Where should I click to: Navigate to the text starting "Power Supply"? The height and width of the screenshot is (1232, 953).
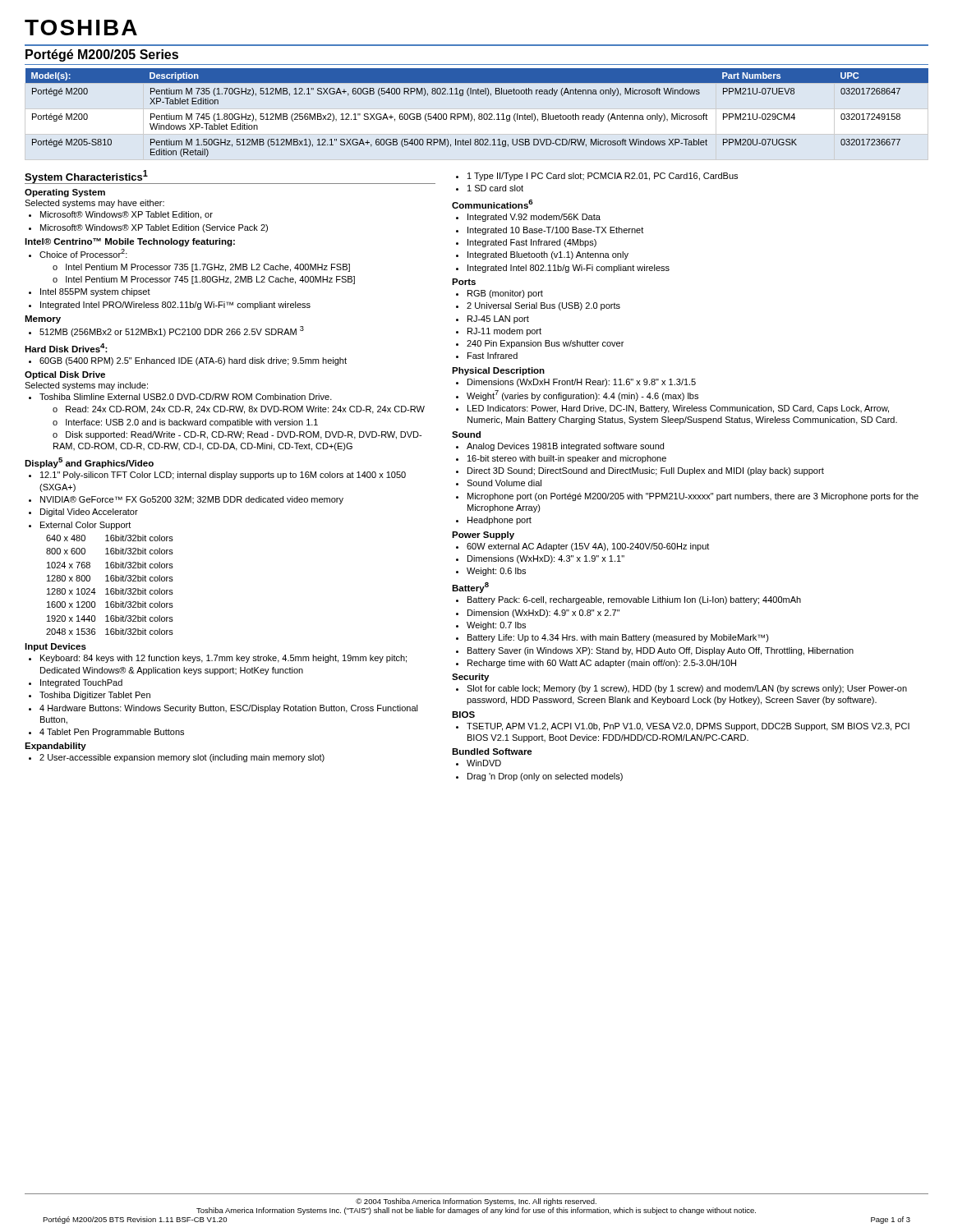483,534
